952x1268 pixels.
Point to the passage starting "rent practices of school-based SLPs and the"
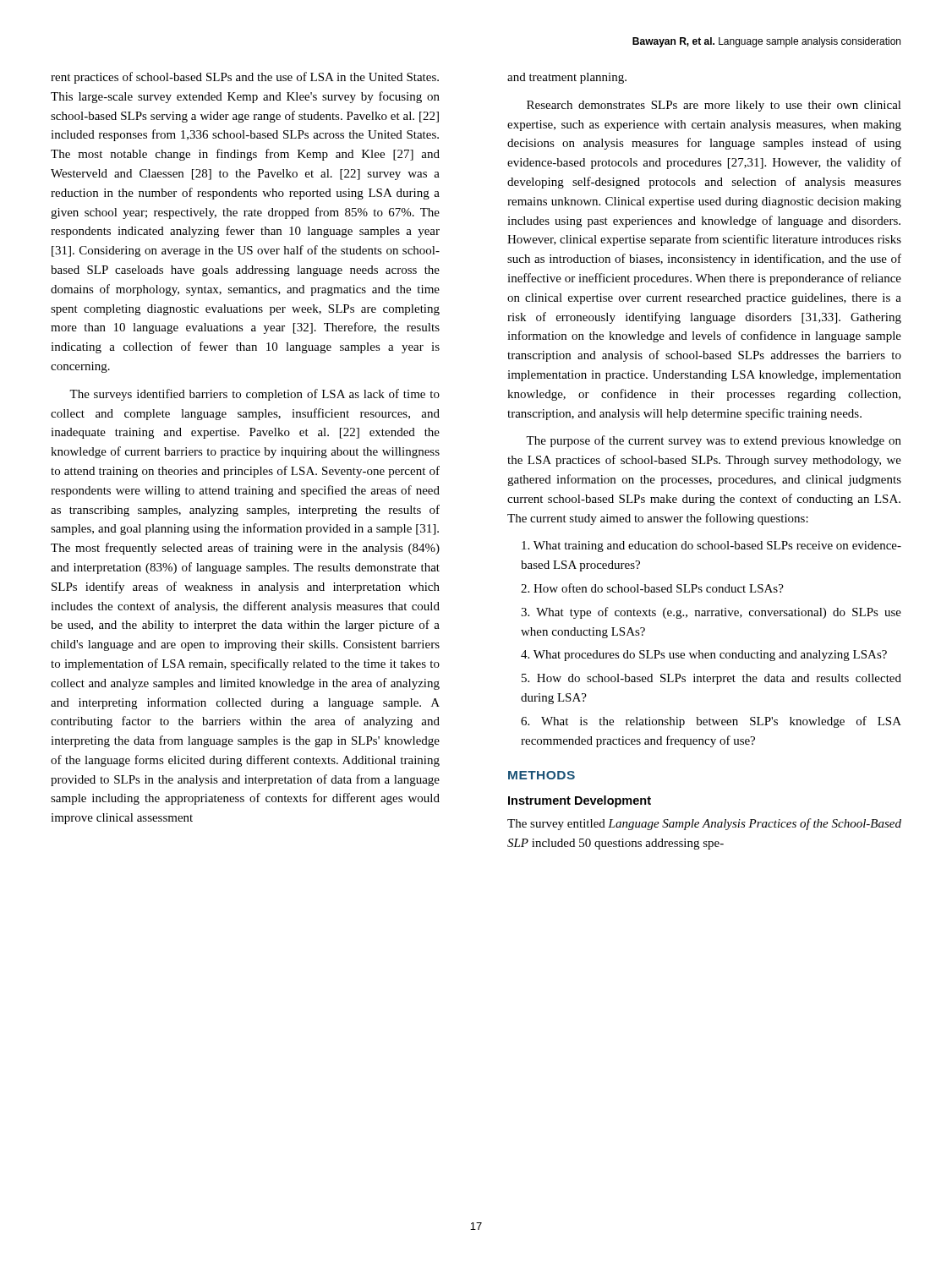click(x=245, y=221)
